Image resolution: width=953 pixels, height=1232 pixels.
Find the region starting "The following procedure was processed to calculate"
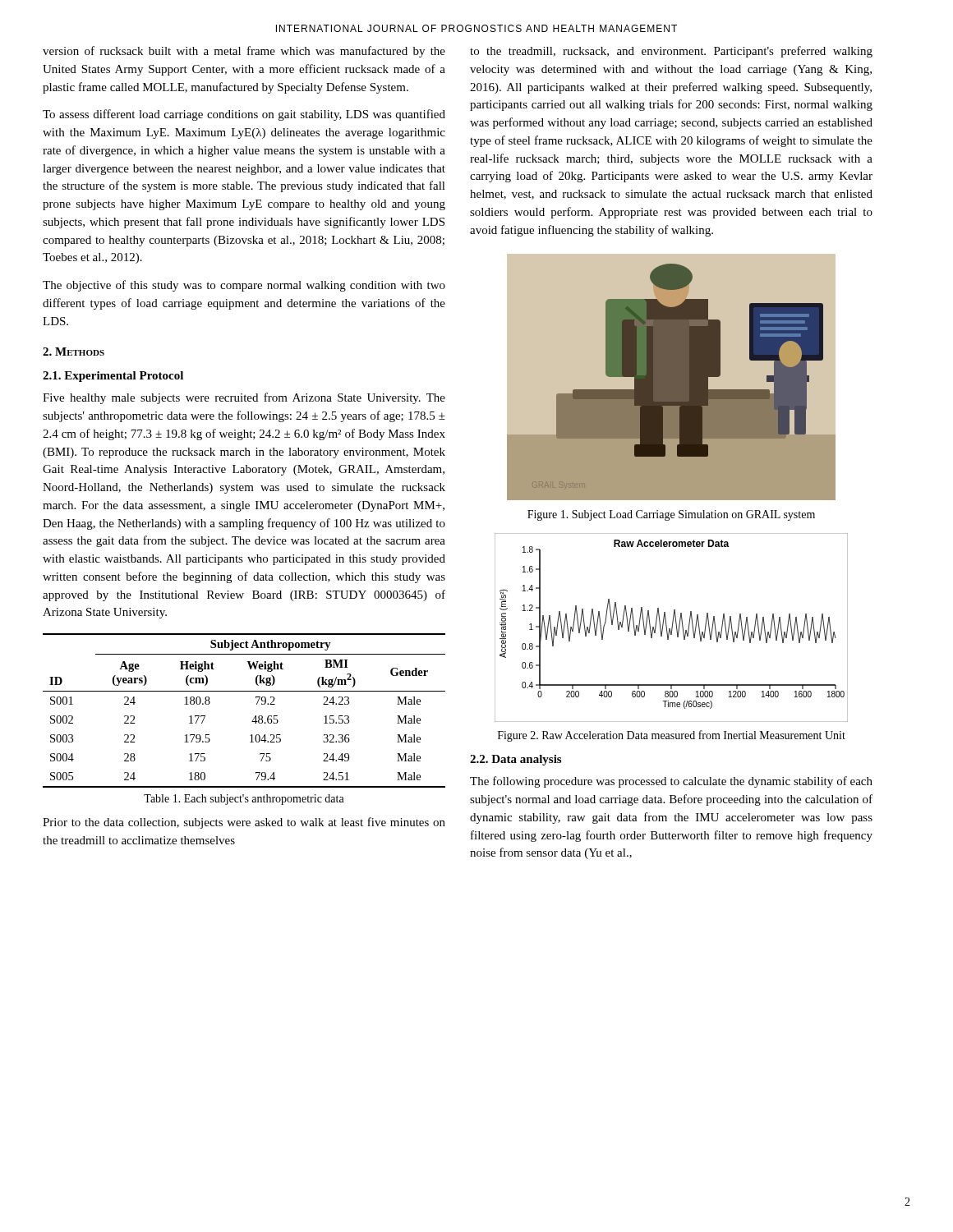[671, 817]
